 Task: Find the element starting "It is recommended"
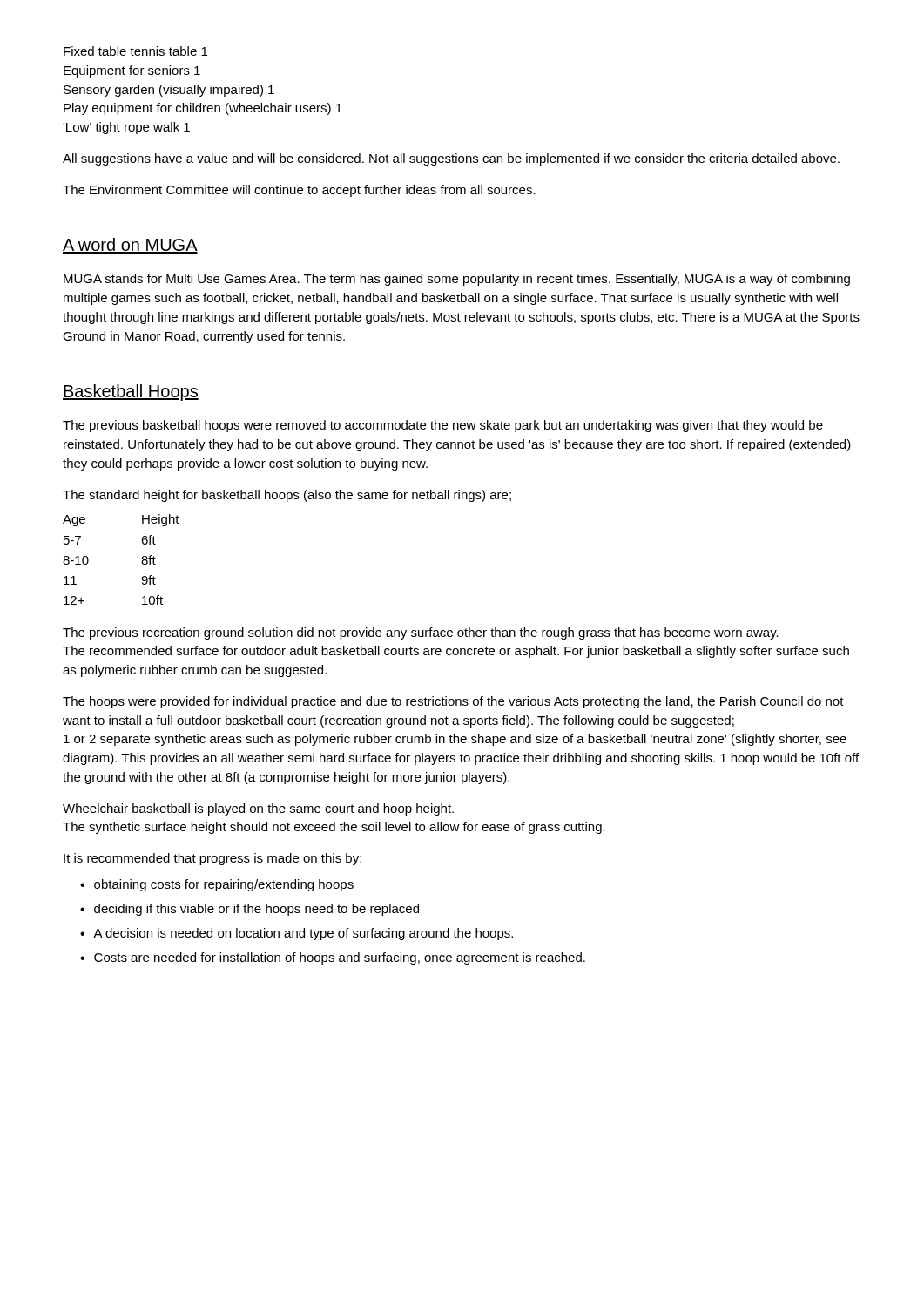(x=213, y=858)
